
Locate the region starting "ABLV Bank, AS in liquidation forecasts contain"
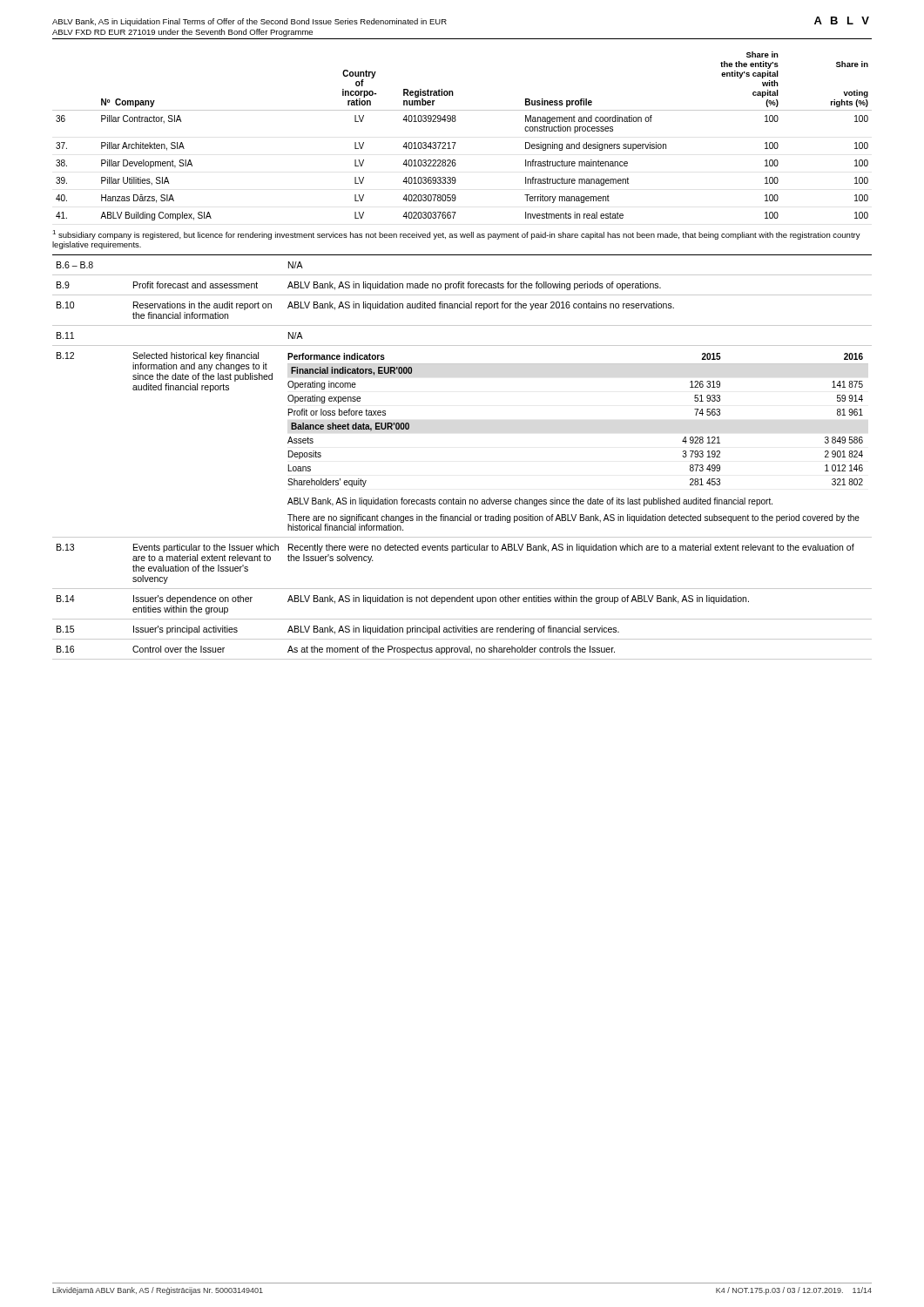coord(530,502)
